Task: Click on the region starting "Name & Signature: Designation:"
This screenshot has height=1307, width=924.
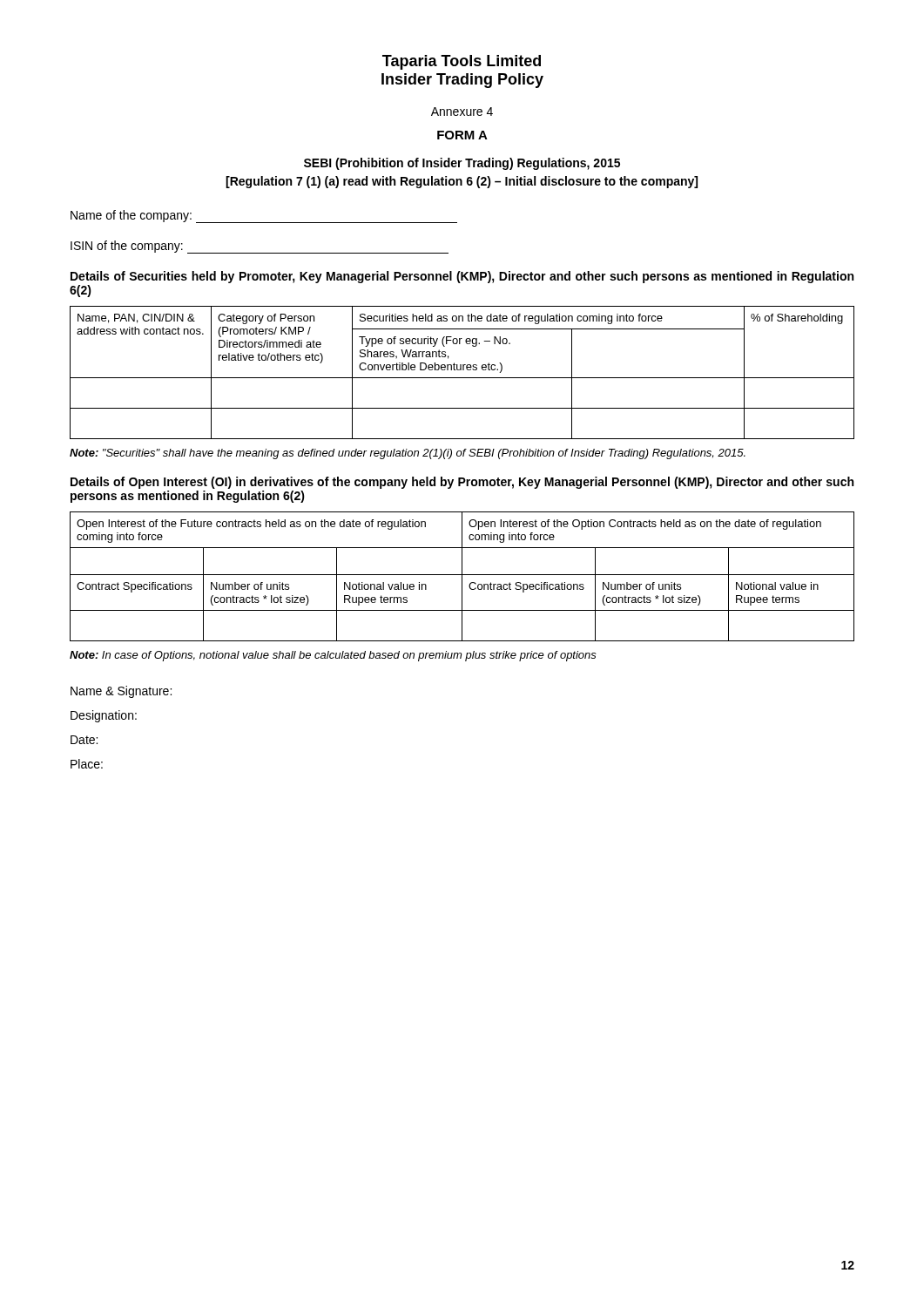Action: click(121, 728)
